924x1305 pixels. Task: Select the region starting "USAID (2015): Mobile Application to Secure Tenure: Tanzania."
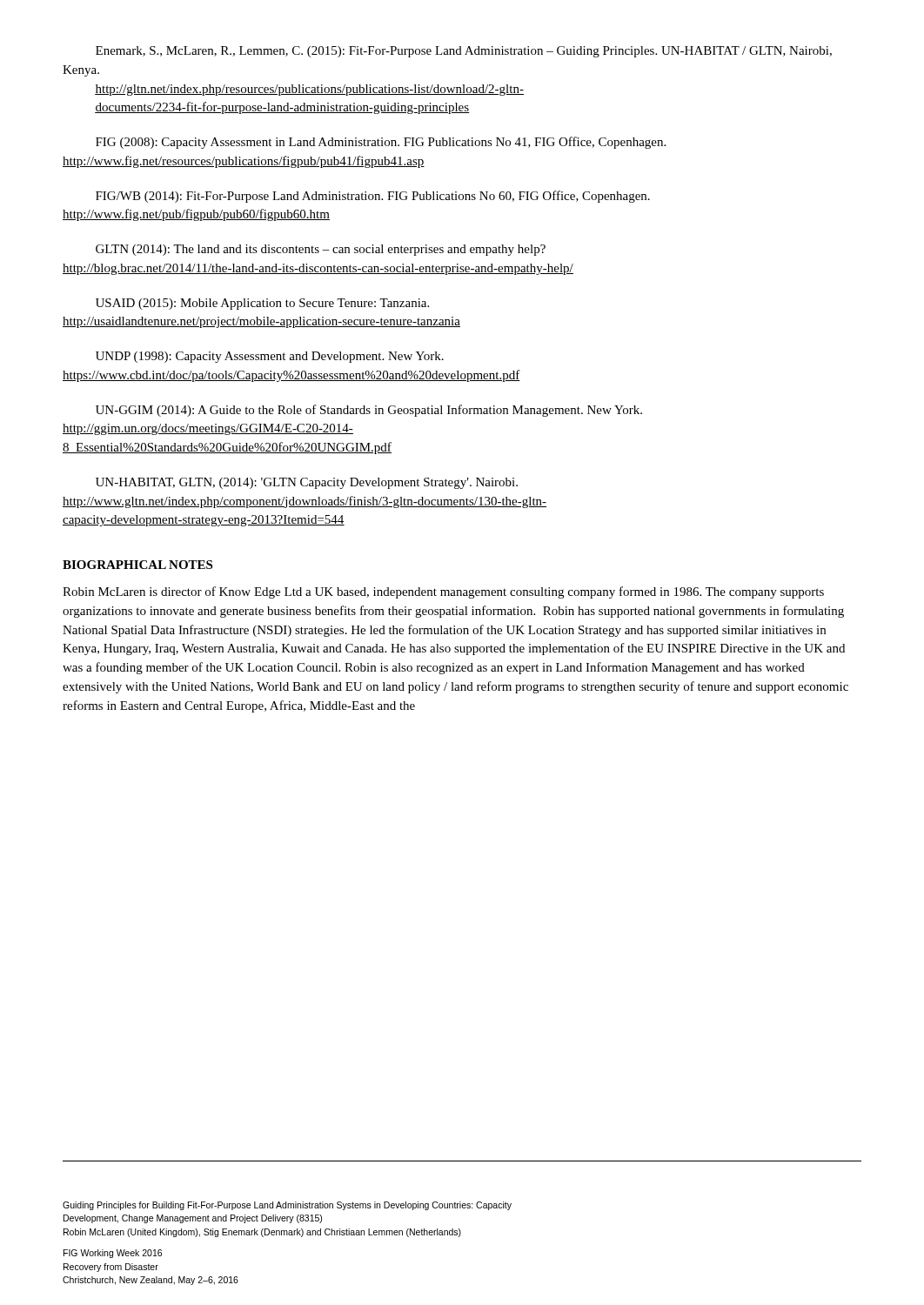pos(462,313)
